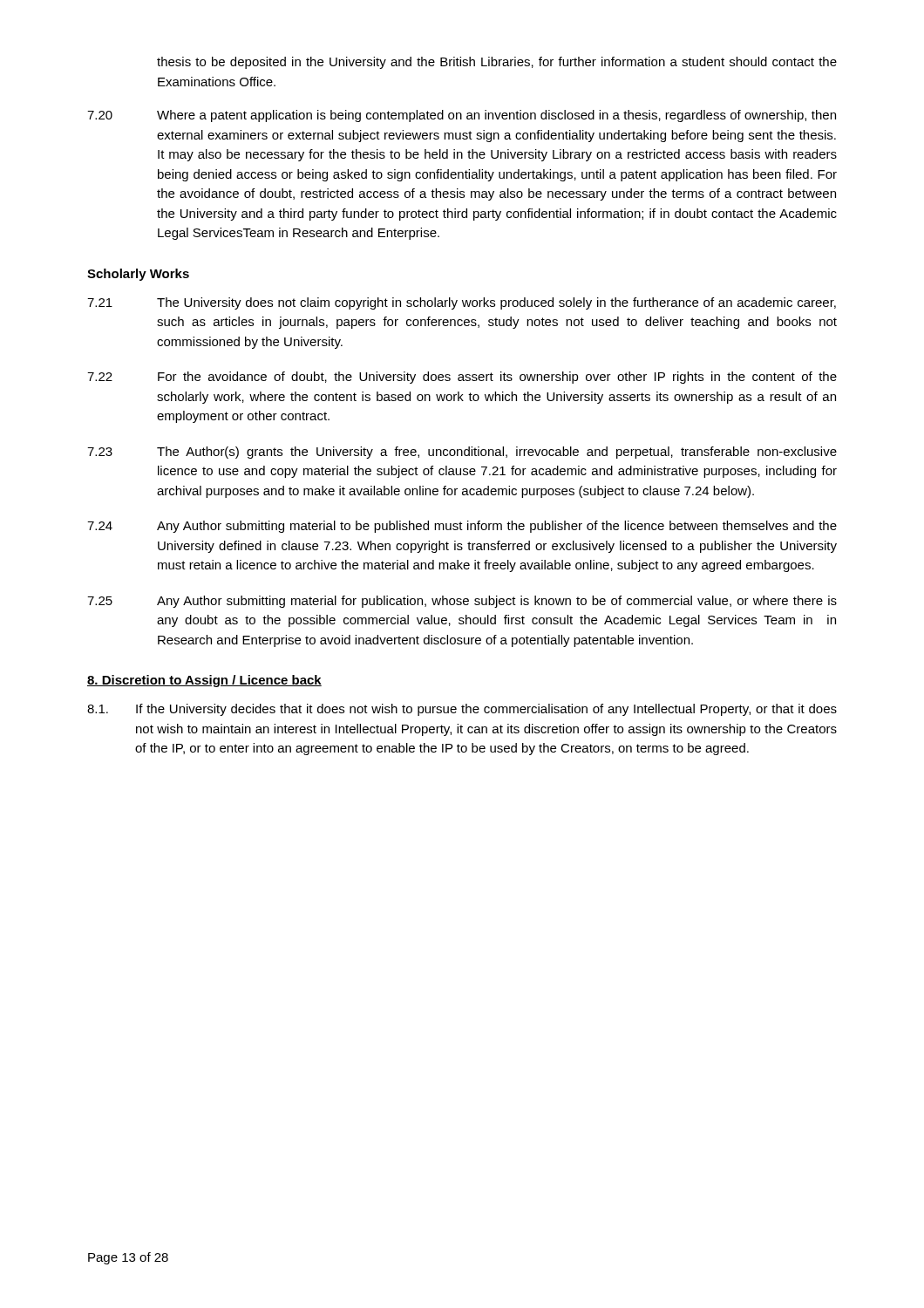Find the region starting "8.1. If the University decides that"

(x=462, y=729)
